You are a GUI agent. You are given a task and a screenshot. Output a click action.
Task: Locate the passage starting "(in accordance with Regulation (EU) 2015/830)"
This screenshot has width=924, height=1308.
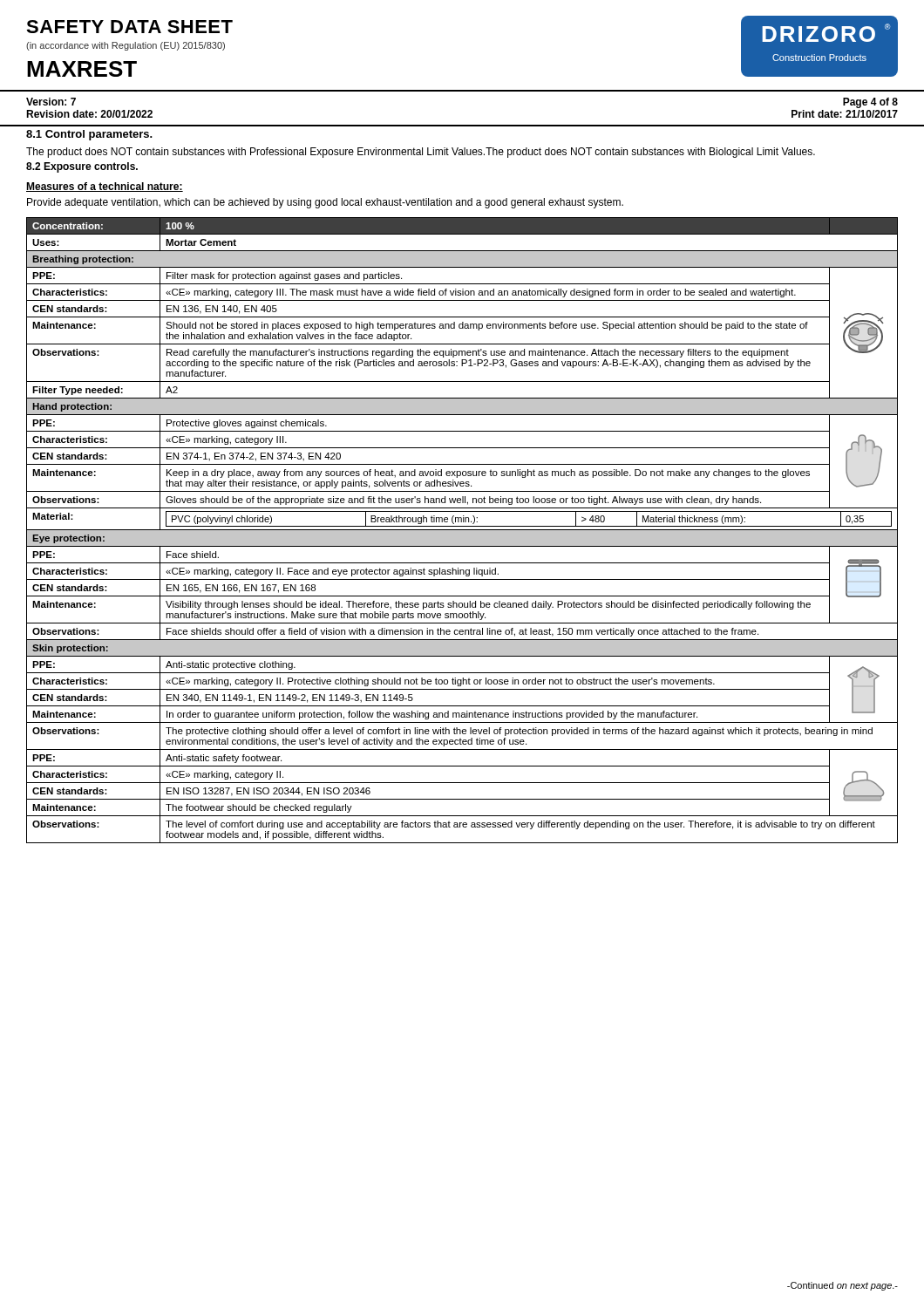(126, 45)
